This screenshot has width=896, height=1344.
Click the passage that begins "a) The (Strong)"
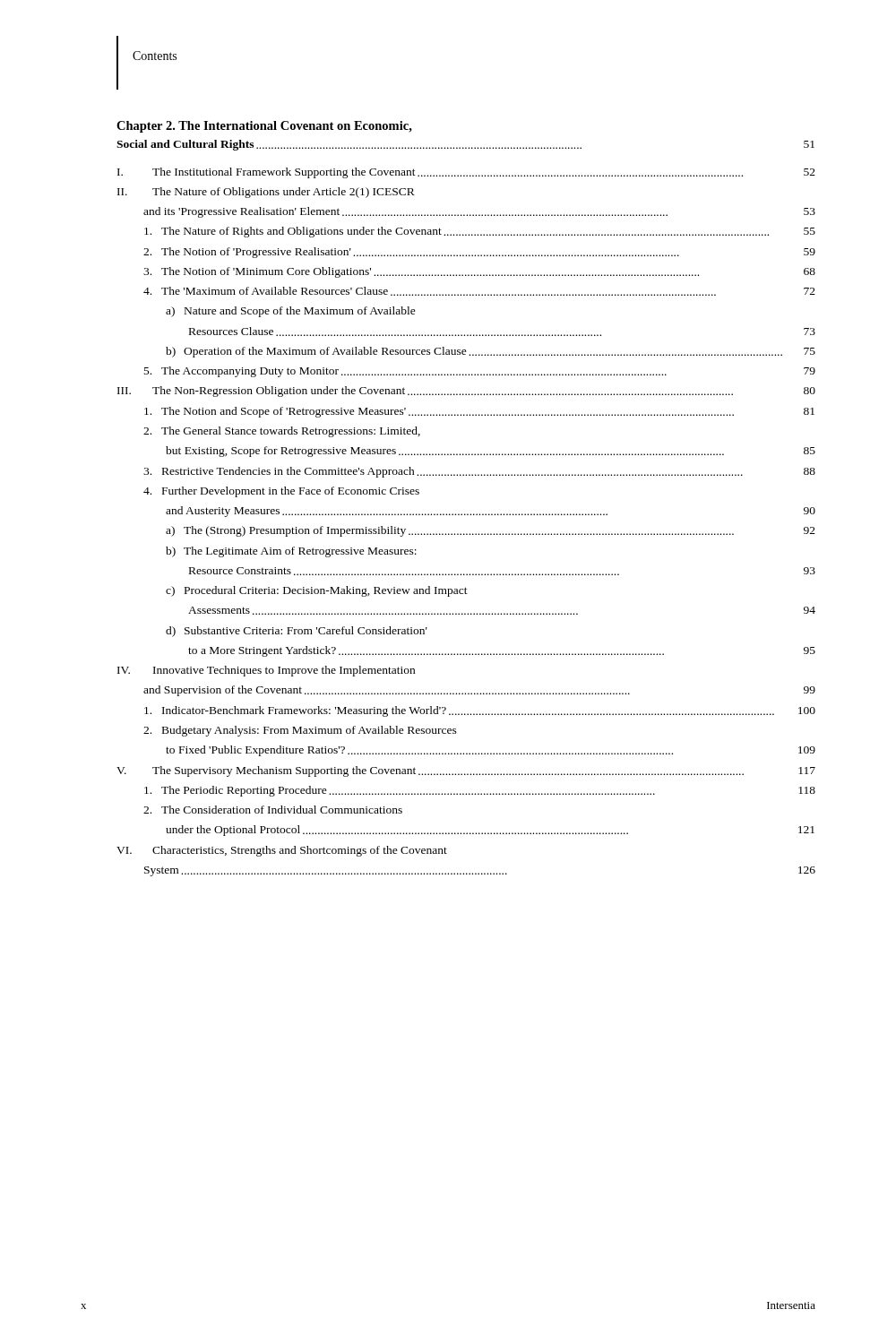point(491,531)
